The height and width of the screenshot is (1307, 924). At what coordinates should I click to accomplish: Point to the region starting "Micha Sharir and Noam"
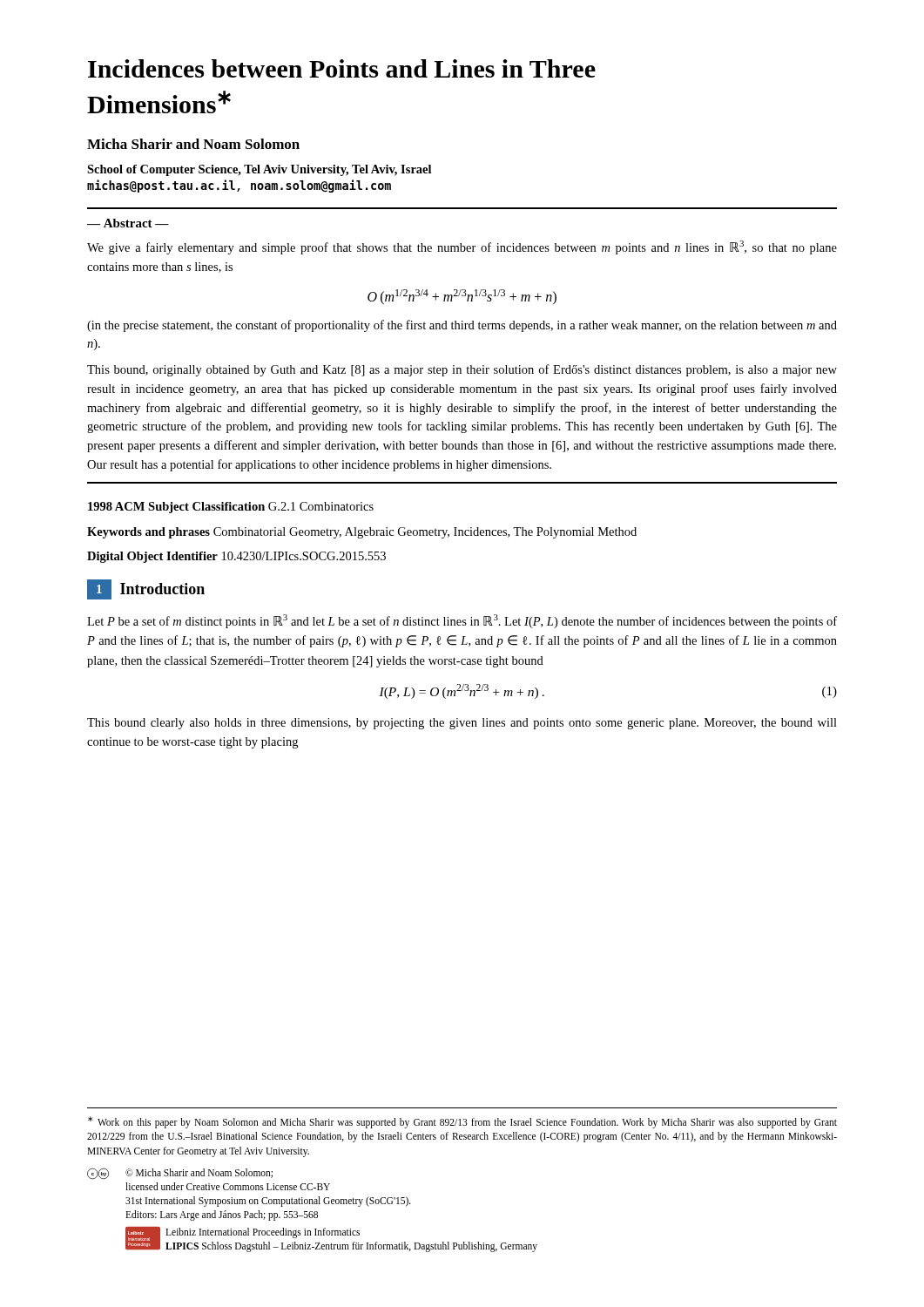point(193,144)
